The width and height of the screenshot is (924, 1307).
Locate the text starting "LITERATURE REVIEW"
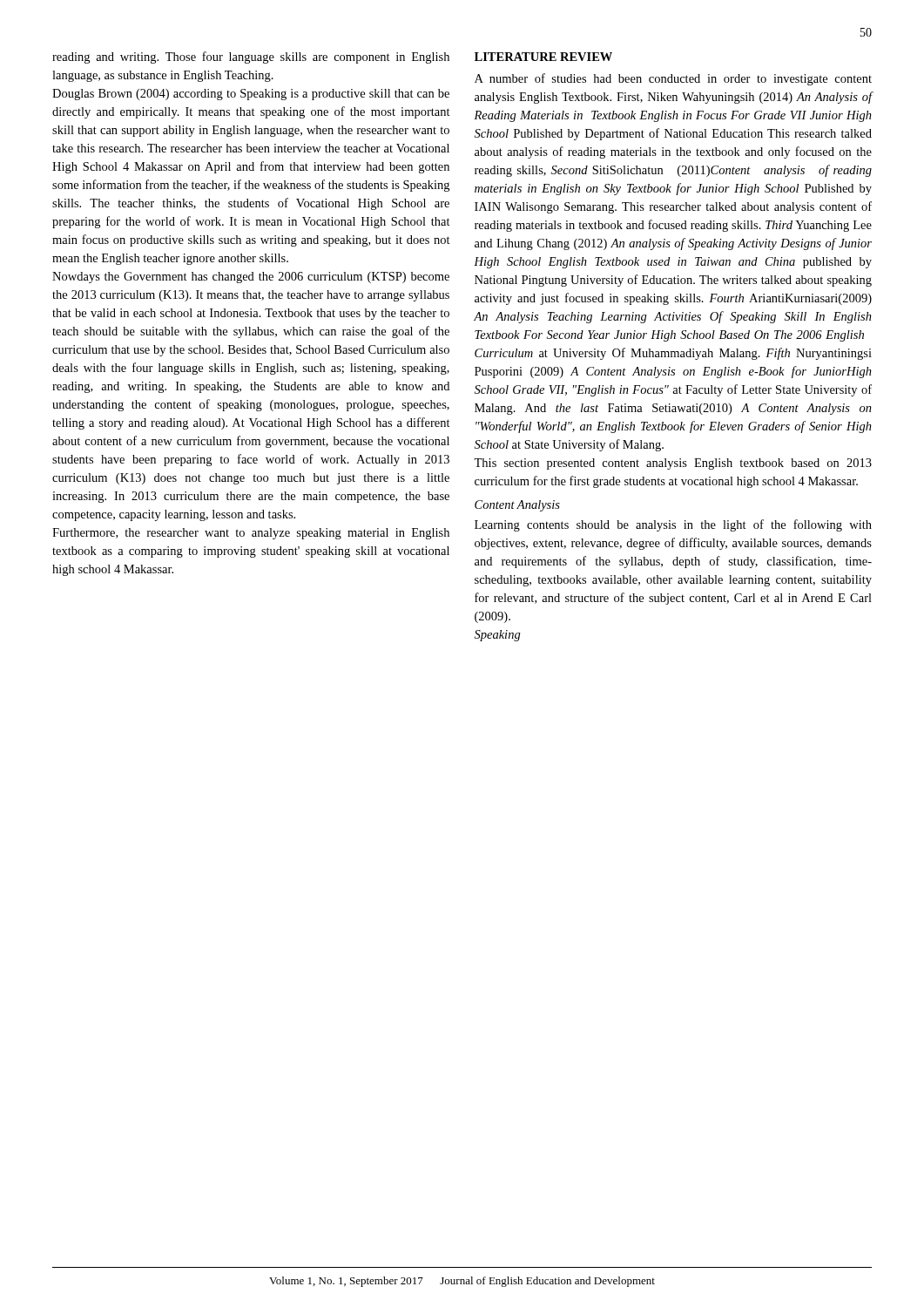[x=543, y=57]
